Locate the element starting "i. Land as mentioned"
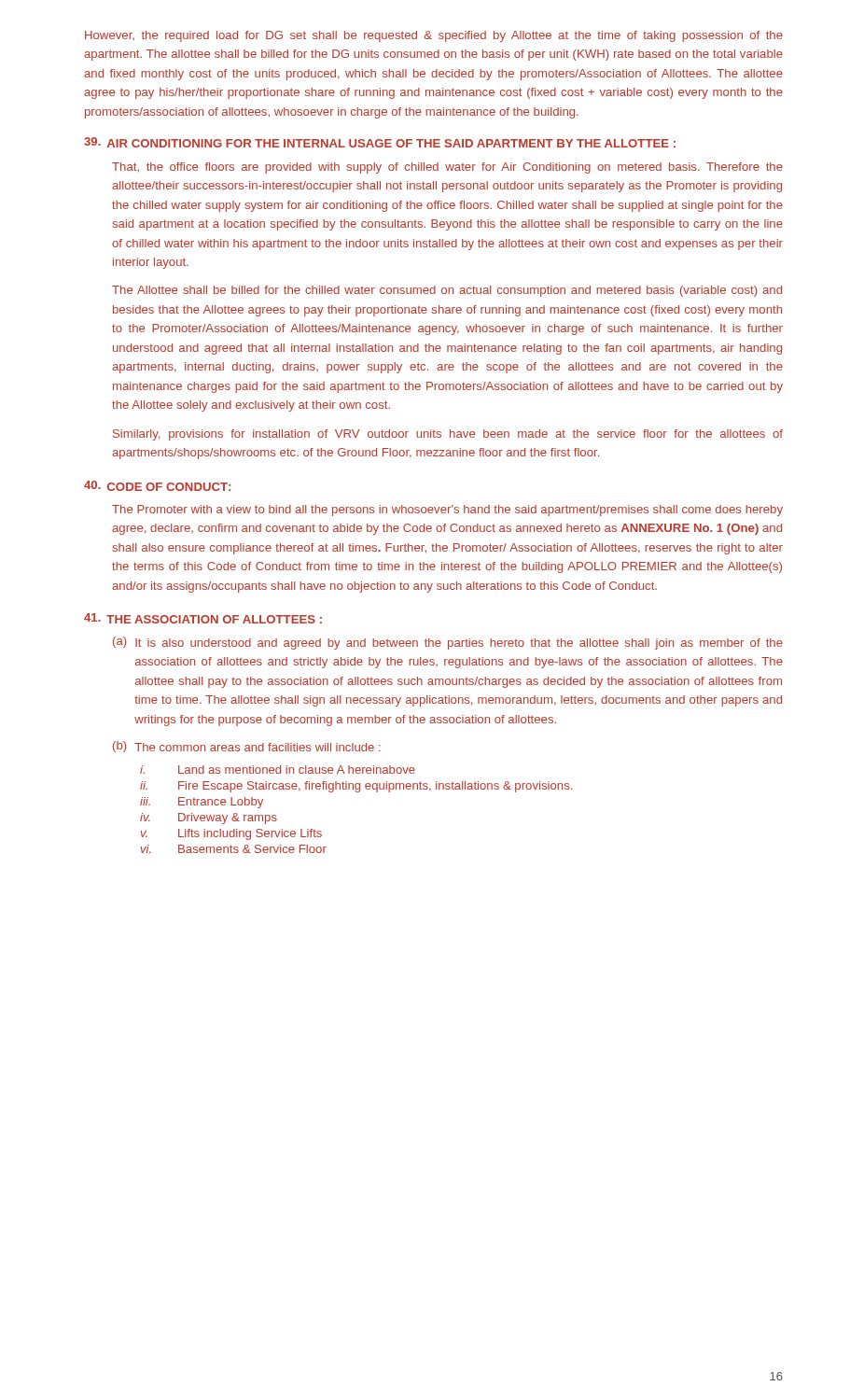The width and height of the screenshot is (850, 1400). [x=278, y=770]
